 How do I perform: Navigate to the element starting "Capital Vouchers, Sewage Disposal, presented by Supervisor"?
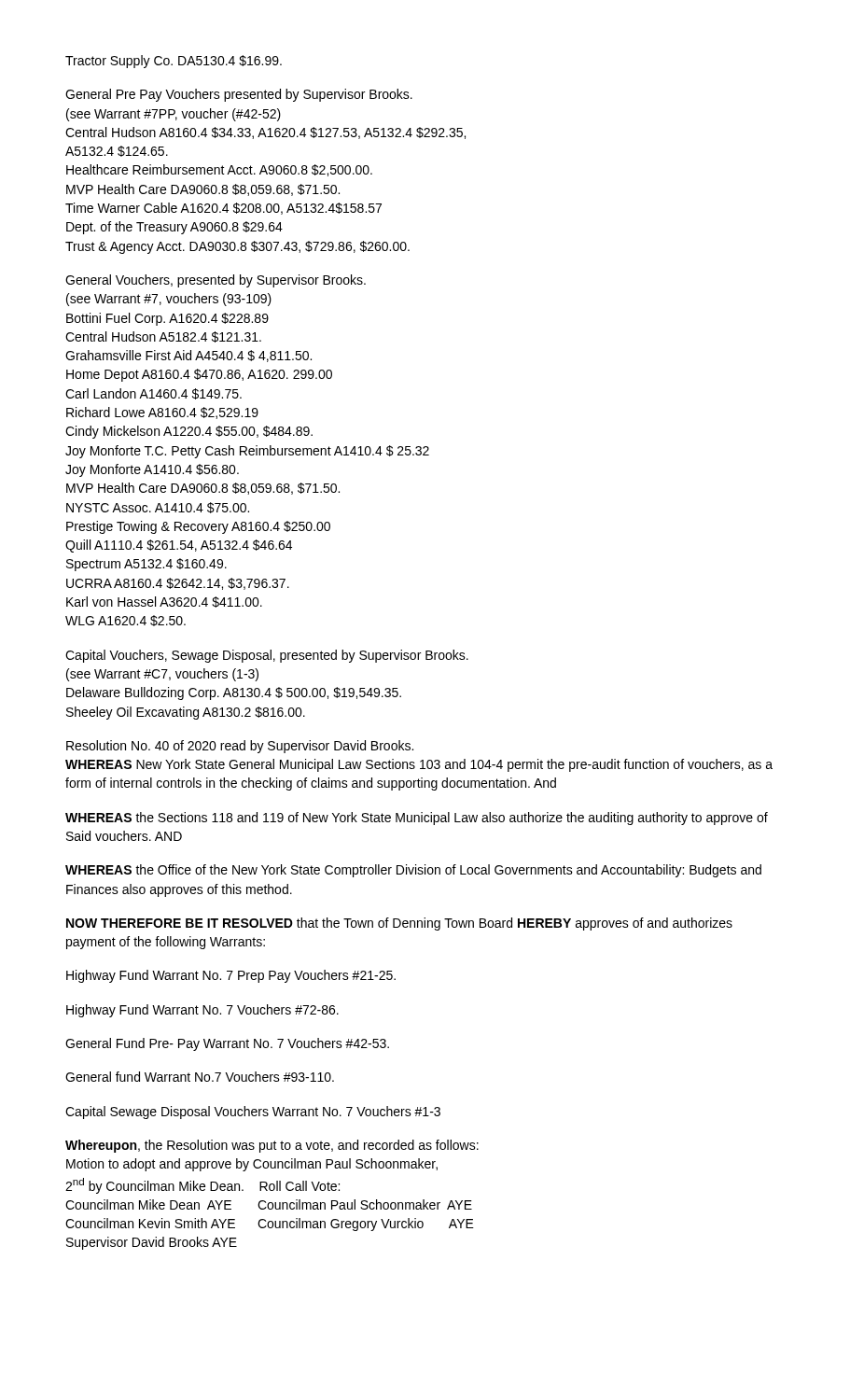pyautogui.click(x=267, y=656)
